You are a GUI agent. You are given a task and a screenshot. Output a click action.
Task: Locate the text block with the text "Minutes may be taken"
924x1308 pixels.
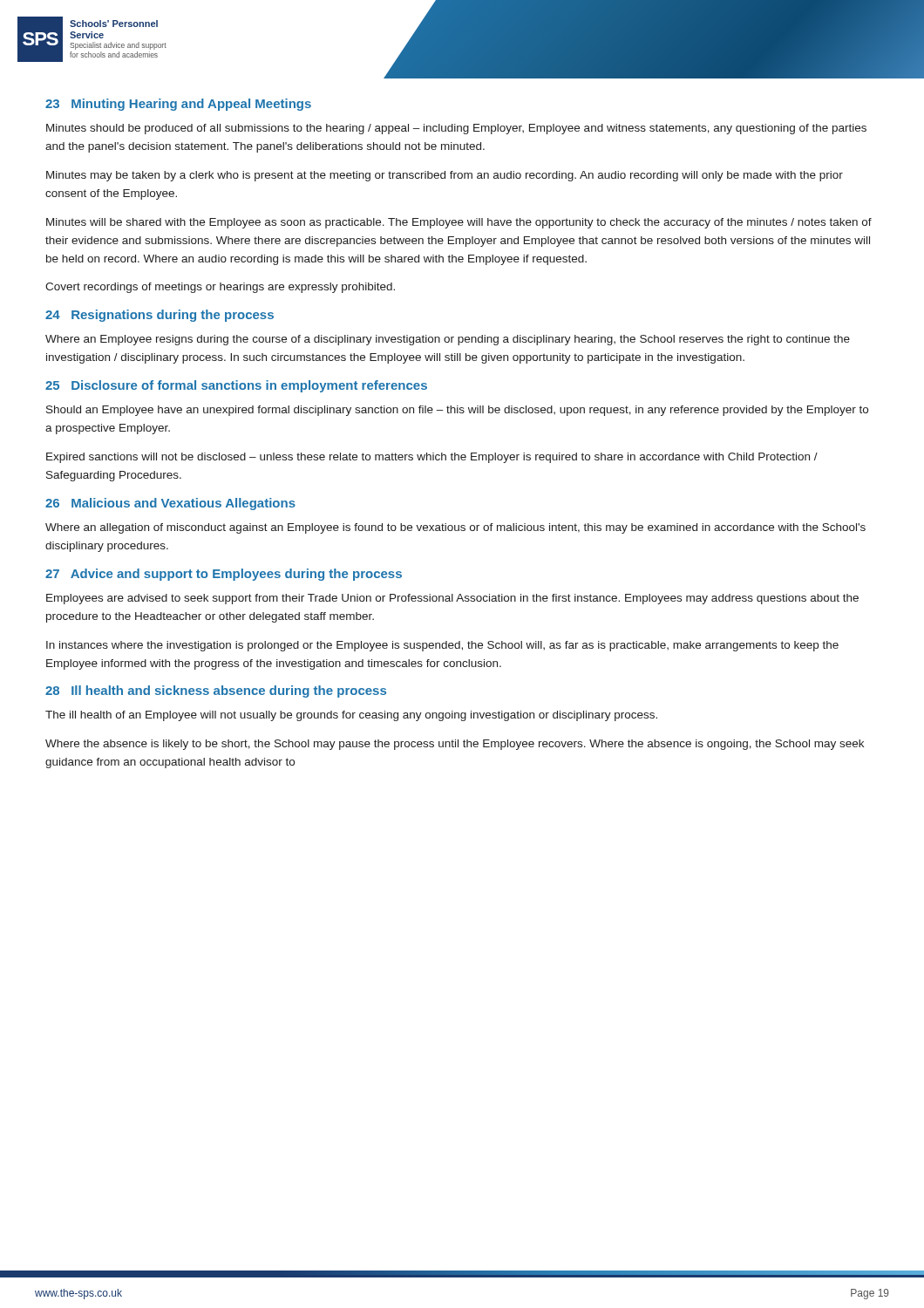(x=444, y=184)
